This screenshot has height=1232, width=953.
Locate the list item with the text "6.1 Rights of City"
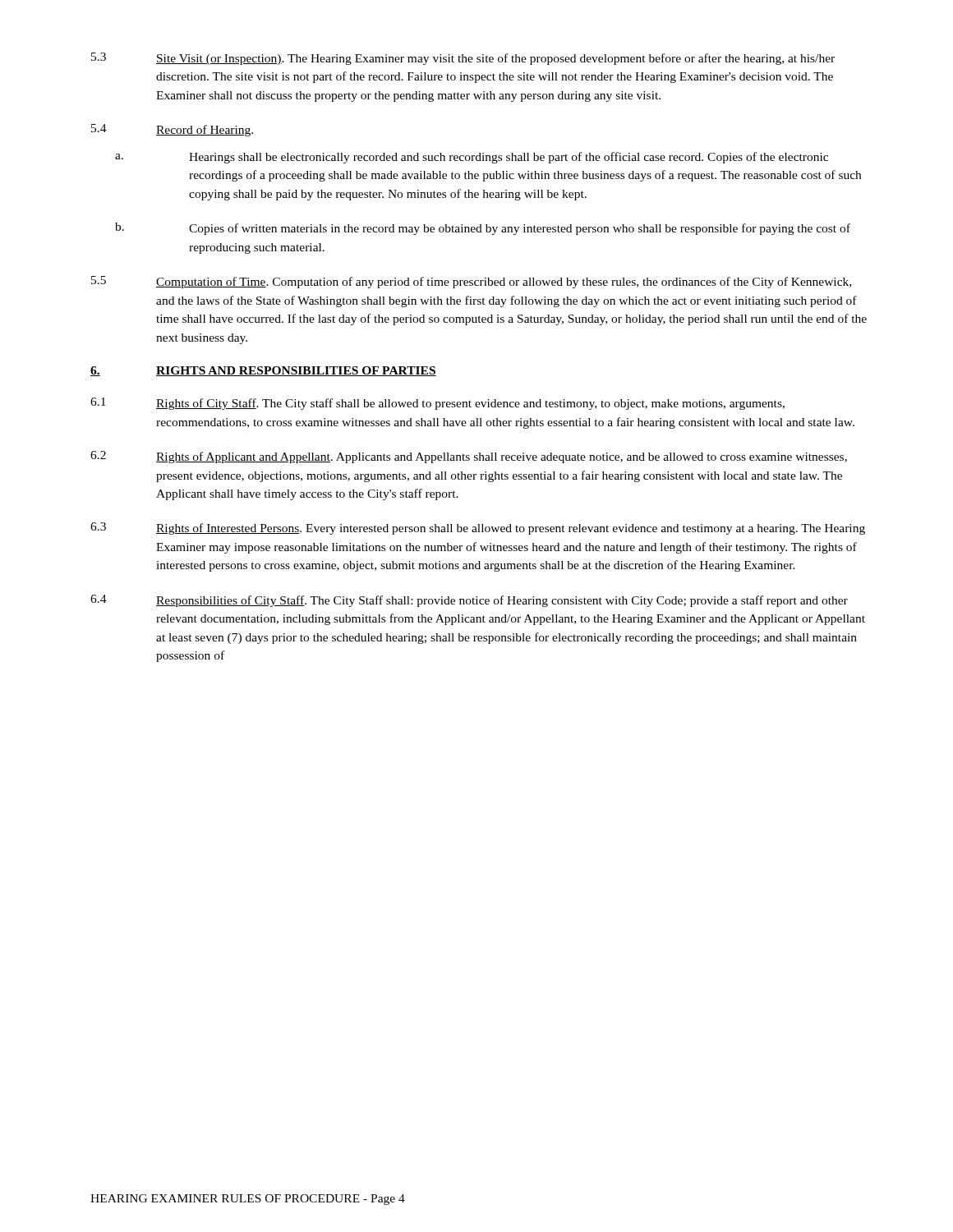[481, 413]
